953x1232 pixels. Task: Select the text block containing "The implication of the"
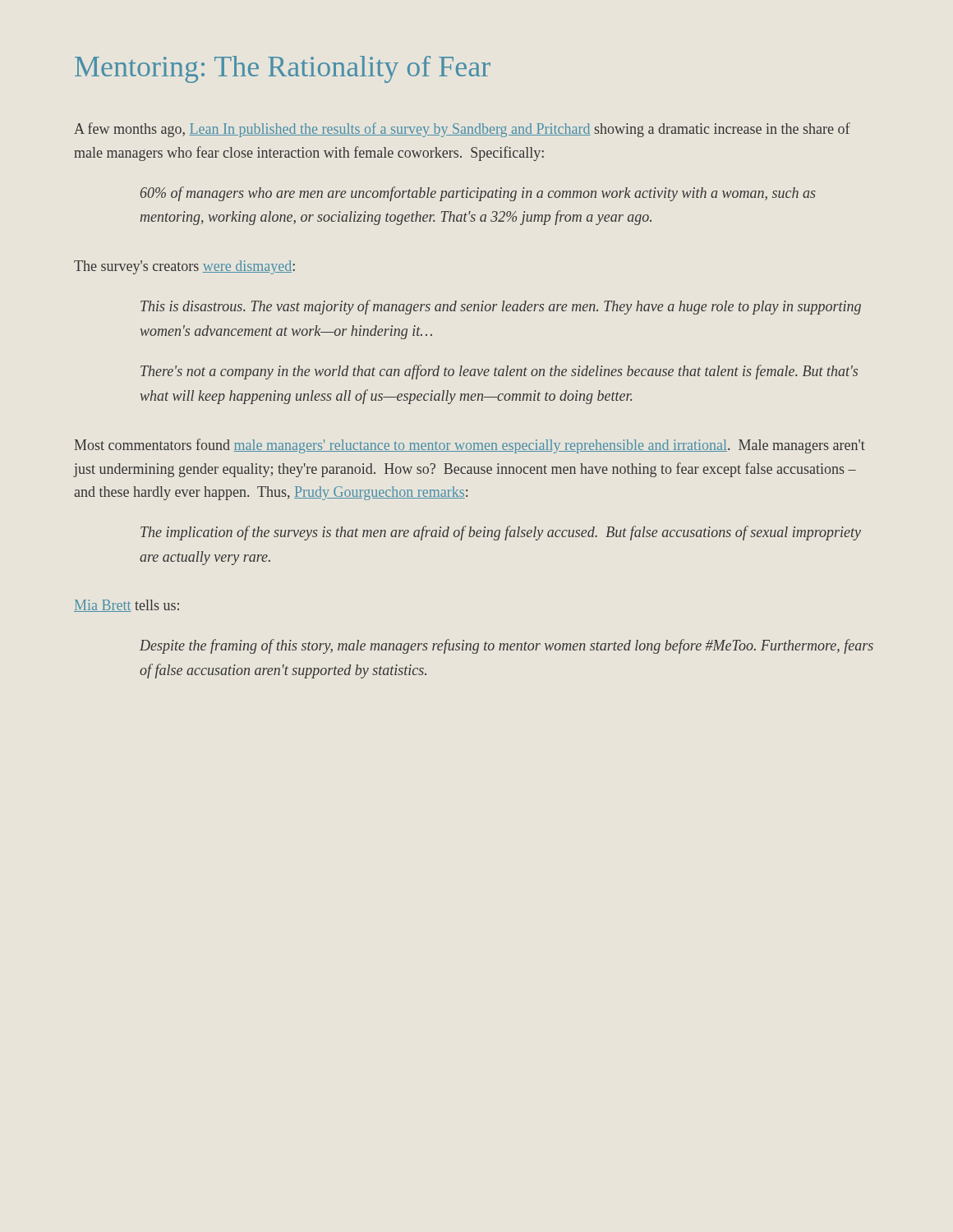click(x=509, y=545)
